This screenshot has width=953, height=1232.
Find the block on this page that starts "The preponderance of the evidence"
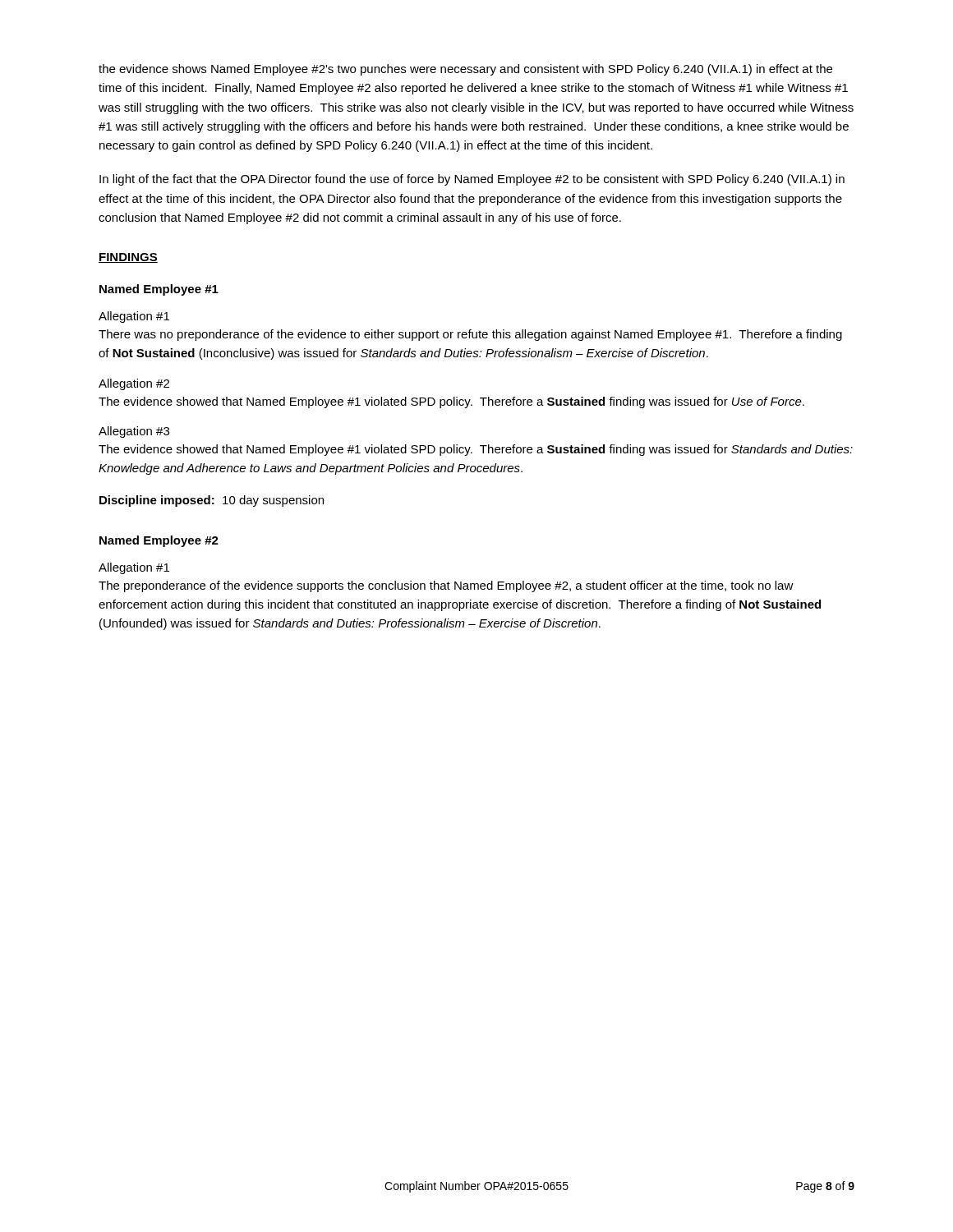click(460, 604)
